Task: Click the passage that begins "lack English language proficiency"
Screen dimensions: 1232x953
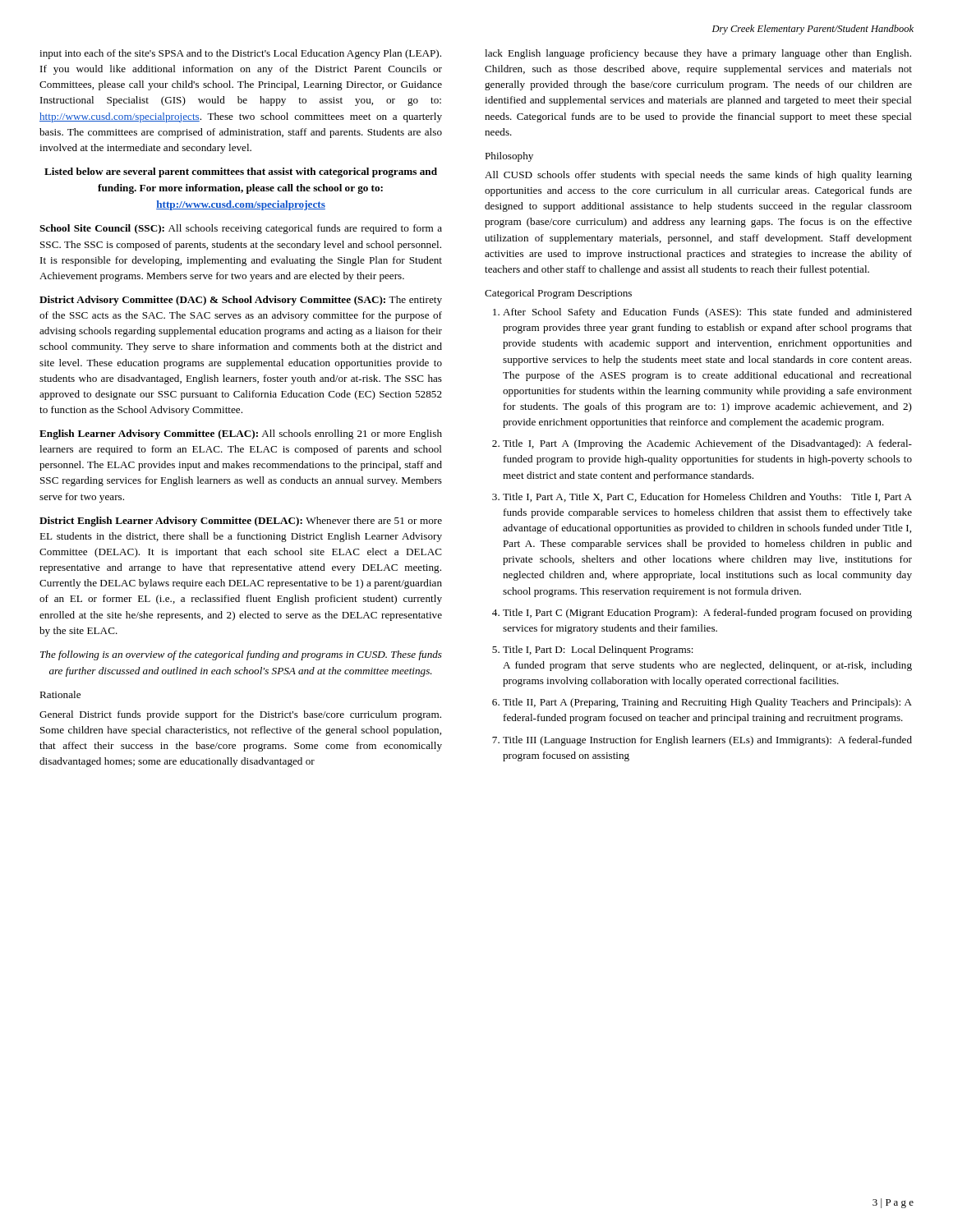Action: click(698, 92)
